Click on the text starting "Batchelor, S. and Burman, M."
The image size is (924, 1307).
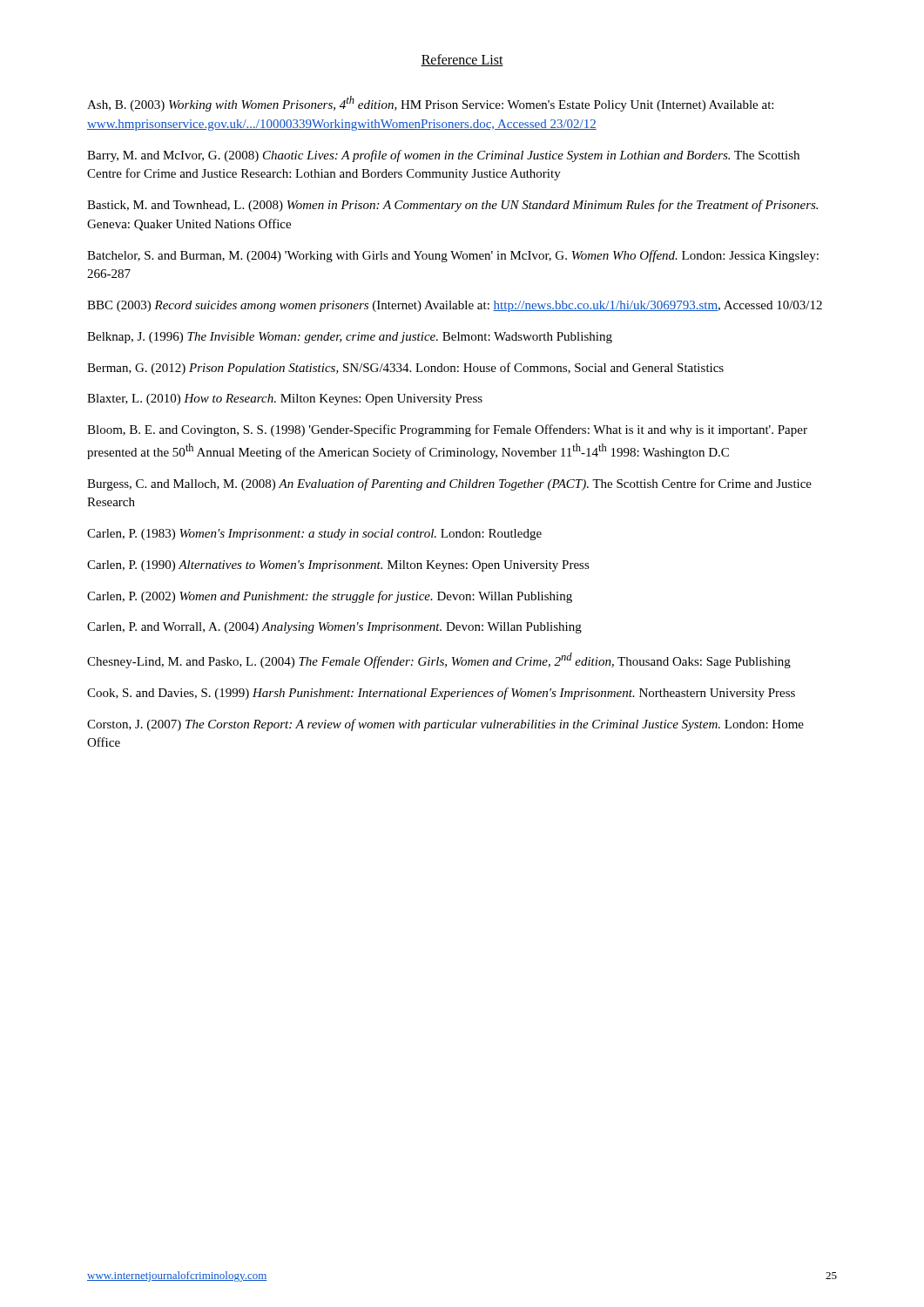453,264
